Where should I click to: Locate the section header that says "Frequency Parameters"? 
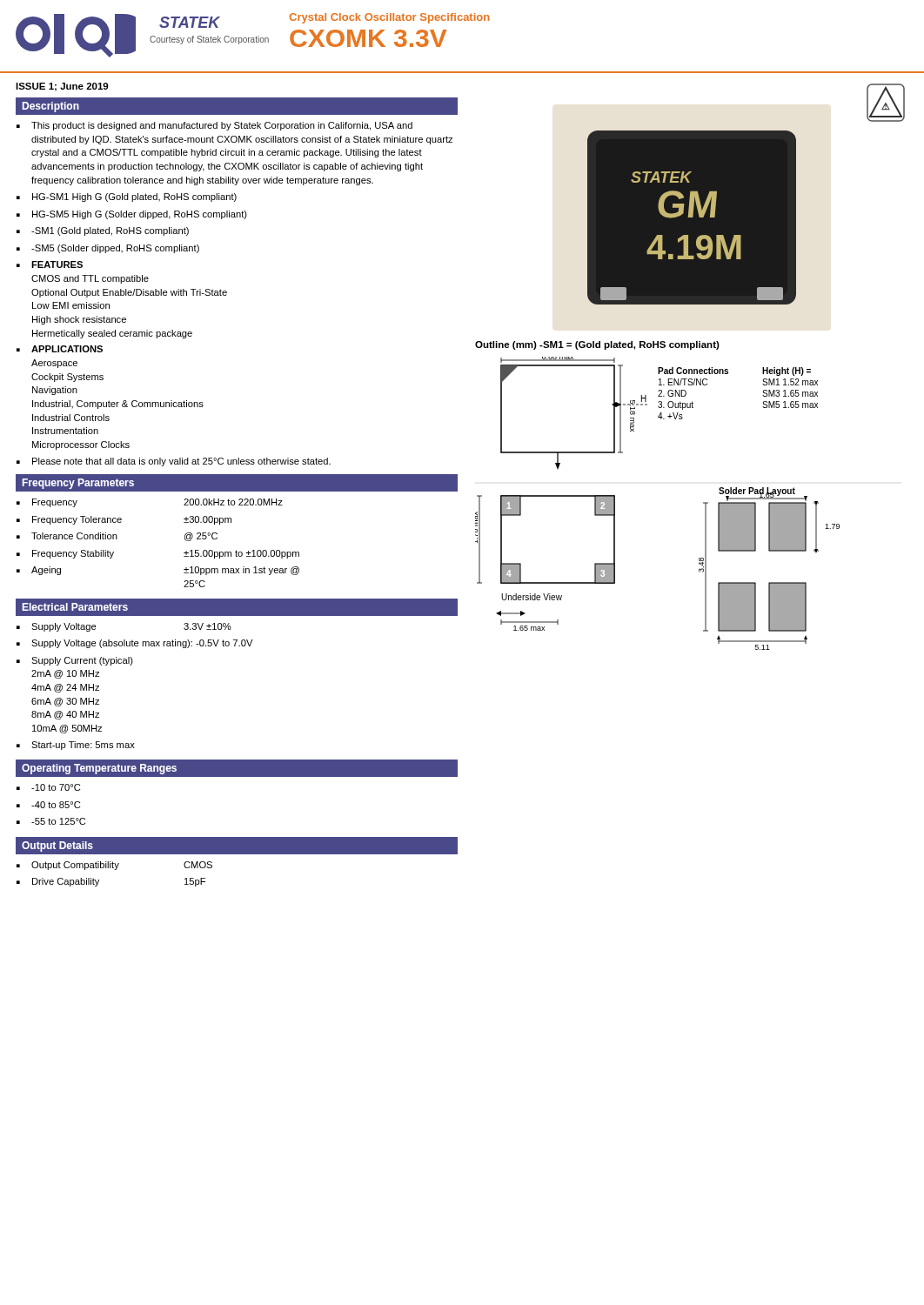coord(78,483)
